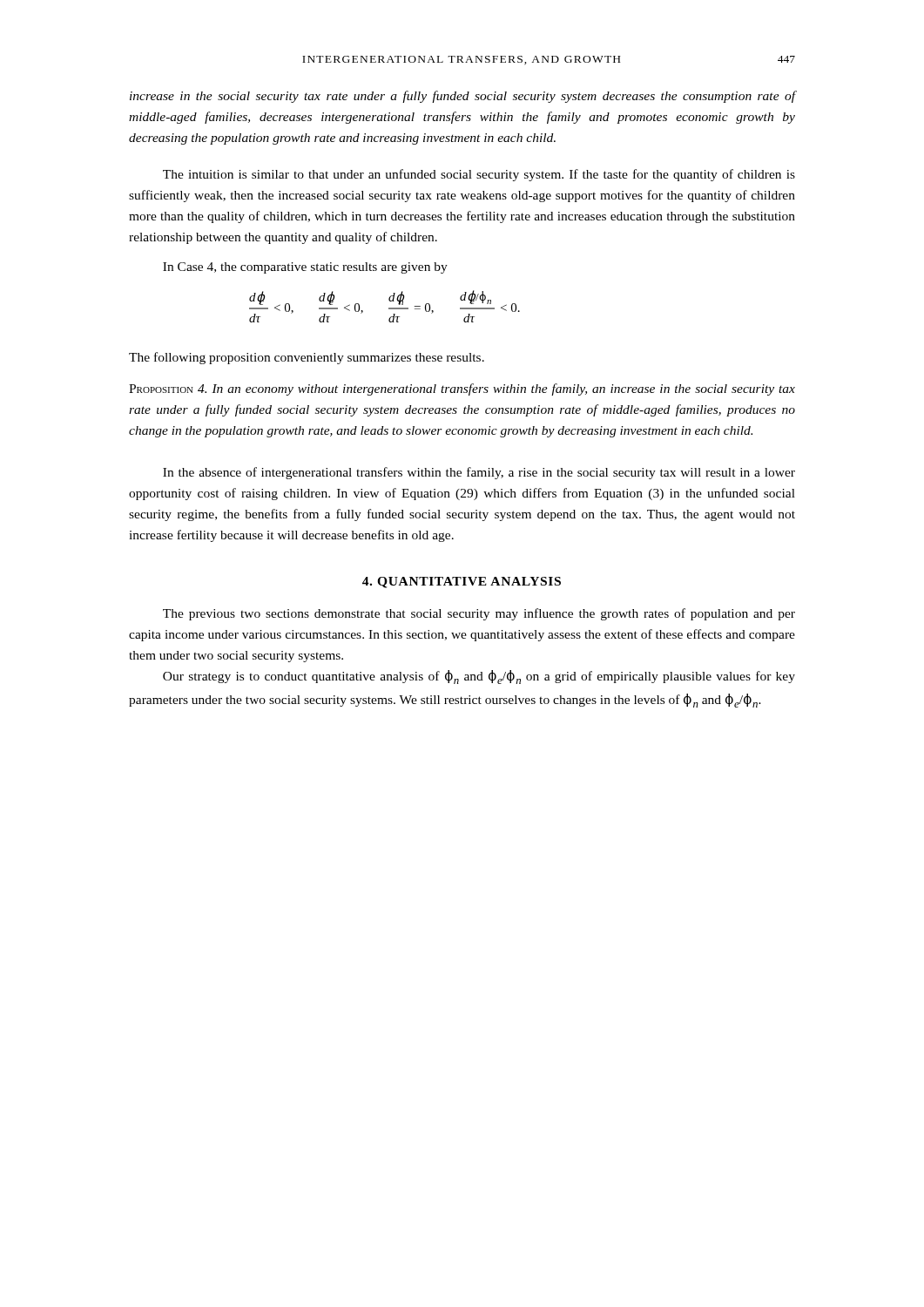Image resolution: width=924 pixels, height=1307 pixels.
Task: Locate a formula
Action: (x=462, y=312)
